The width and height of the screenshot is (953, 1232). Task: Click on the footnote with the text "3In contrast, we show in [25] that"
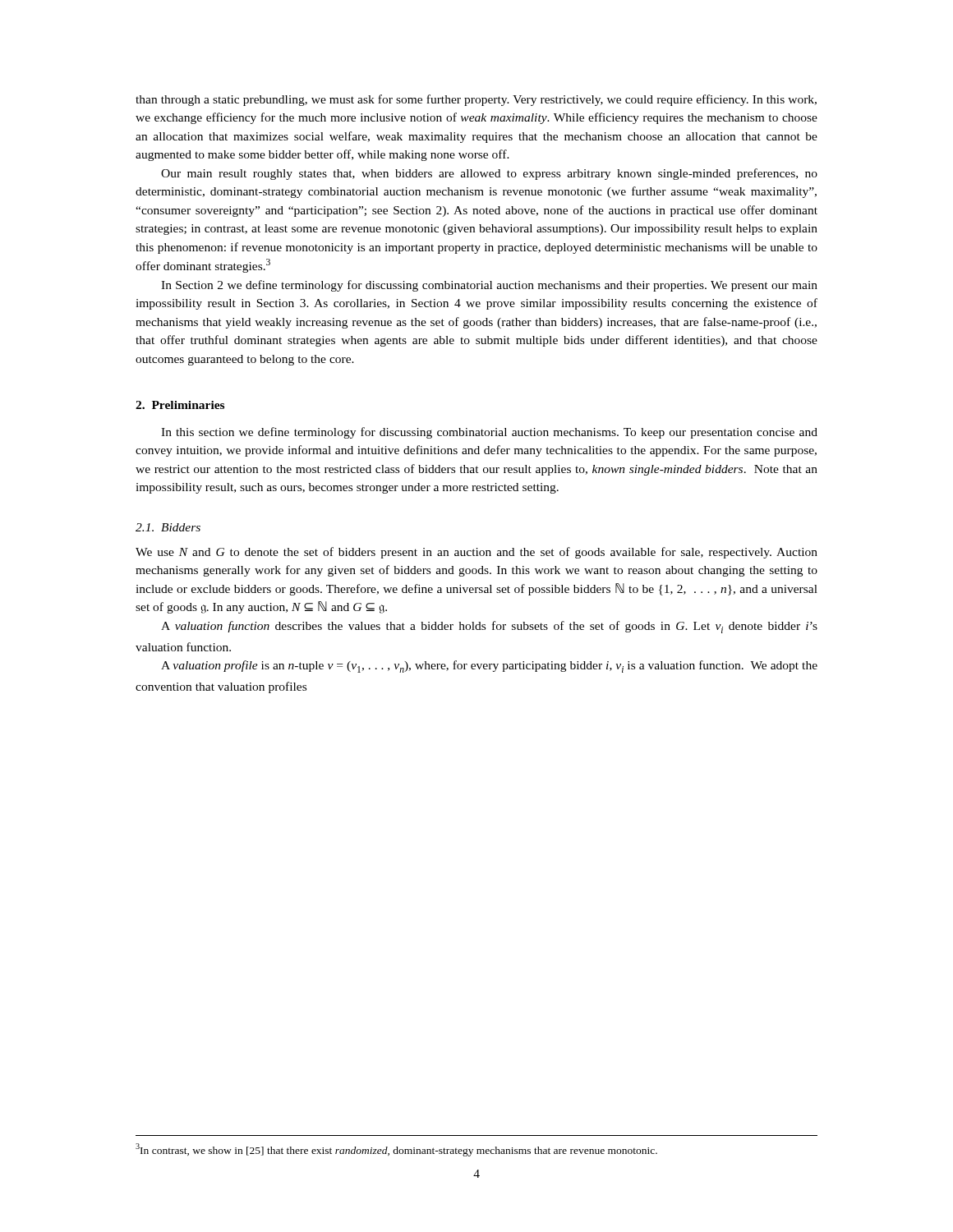pos(476,1149)
